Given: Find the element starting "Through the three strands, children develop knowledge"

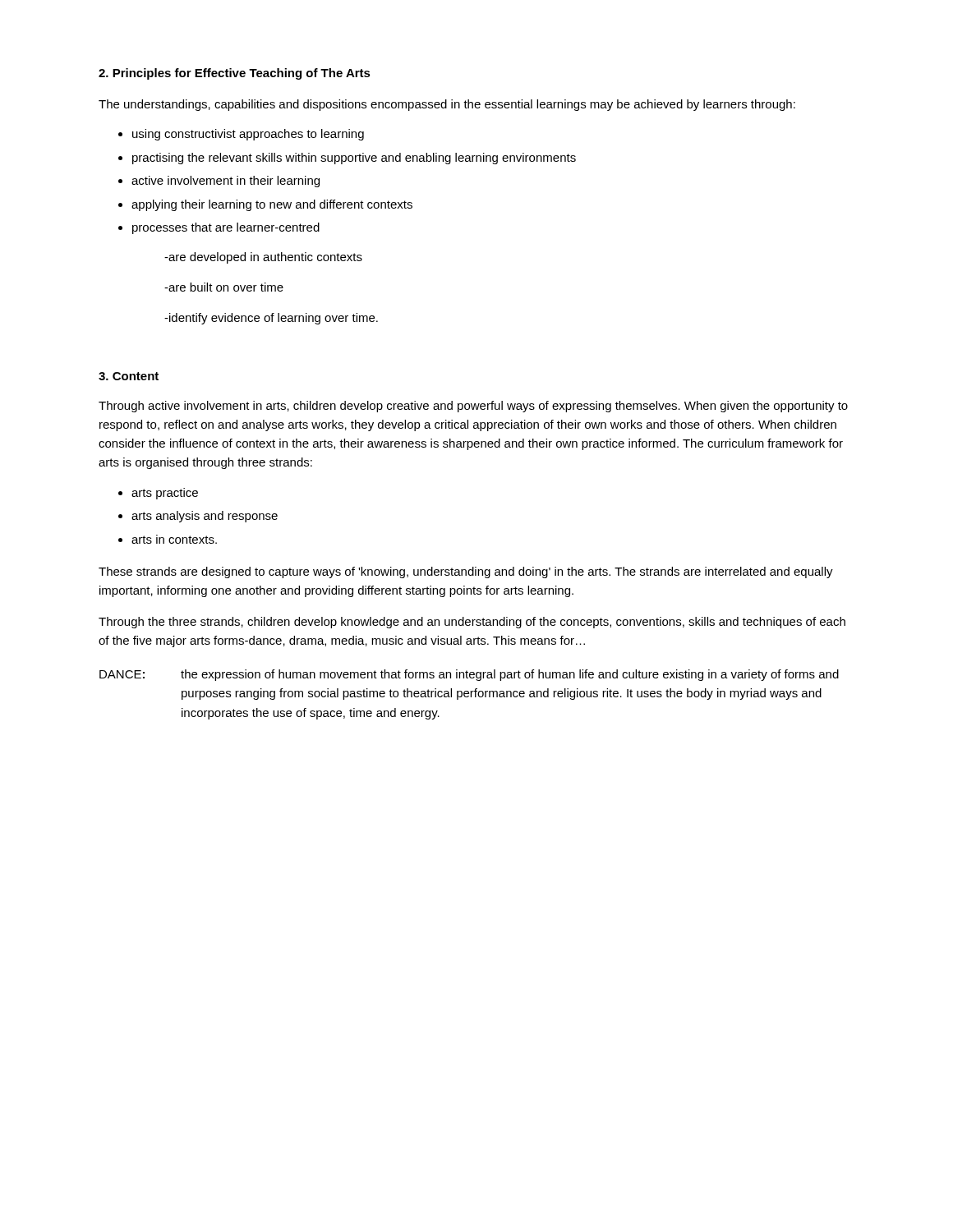Looking at the screenshot, I should click(x=472, y=630).
